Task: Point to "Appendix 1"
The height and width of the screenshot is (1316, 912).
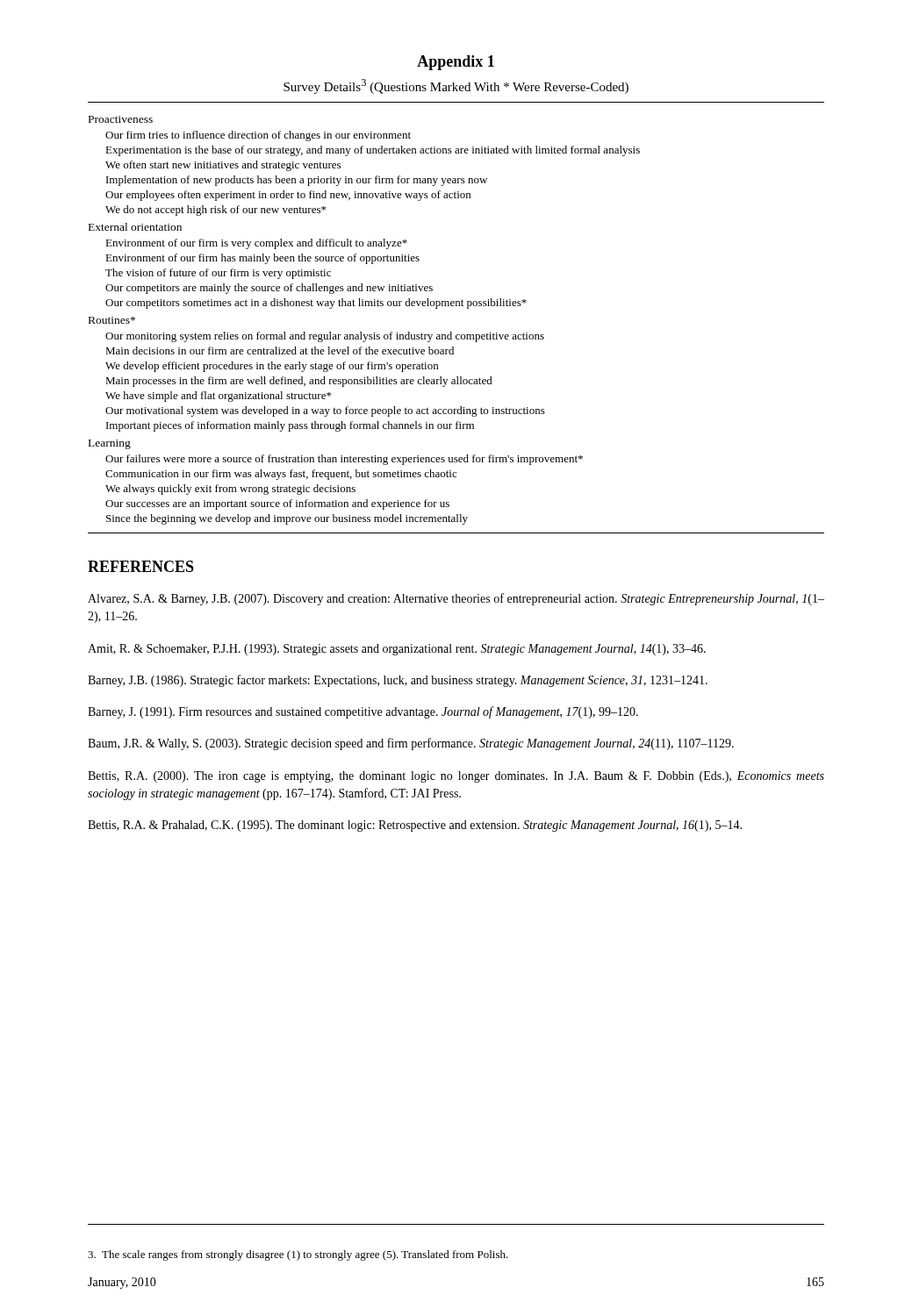Action: click(456, 61)
